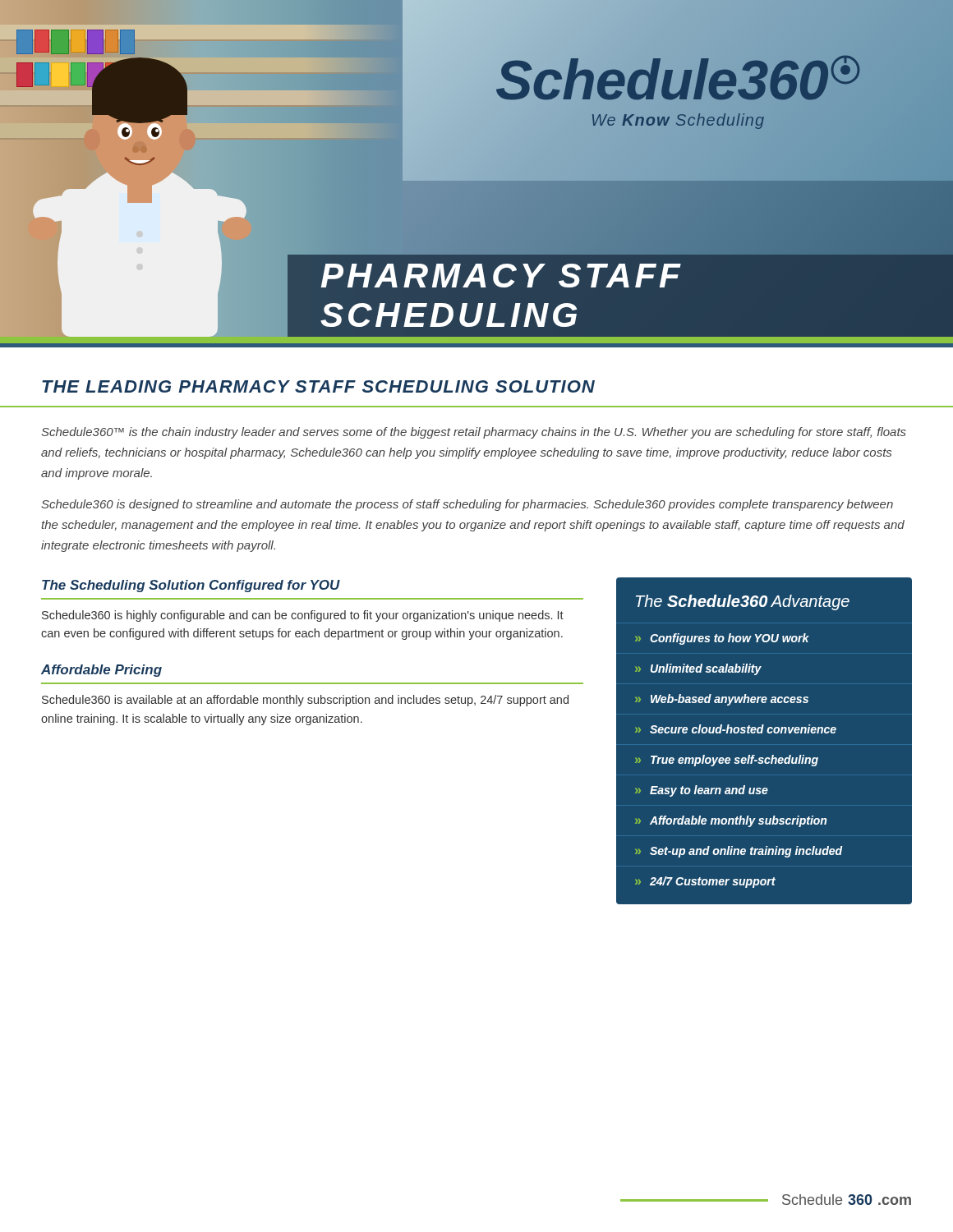This screenshot has width=953, height=1232.
Task: Point to the passage starting "» Web-based anywhere access"
Action: pyautogui.click(x=721, y=699)
